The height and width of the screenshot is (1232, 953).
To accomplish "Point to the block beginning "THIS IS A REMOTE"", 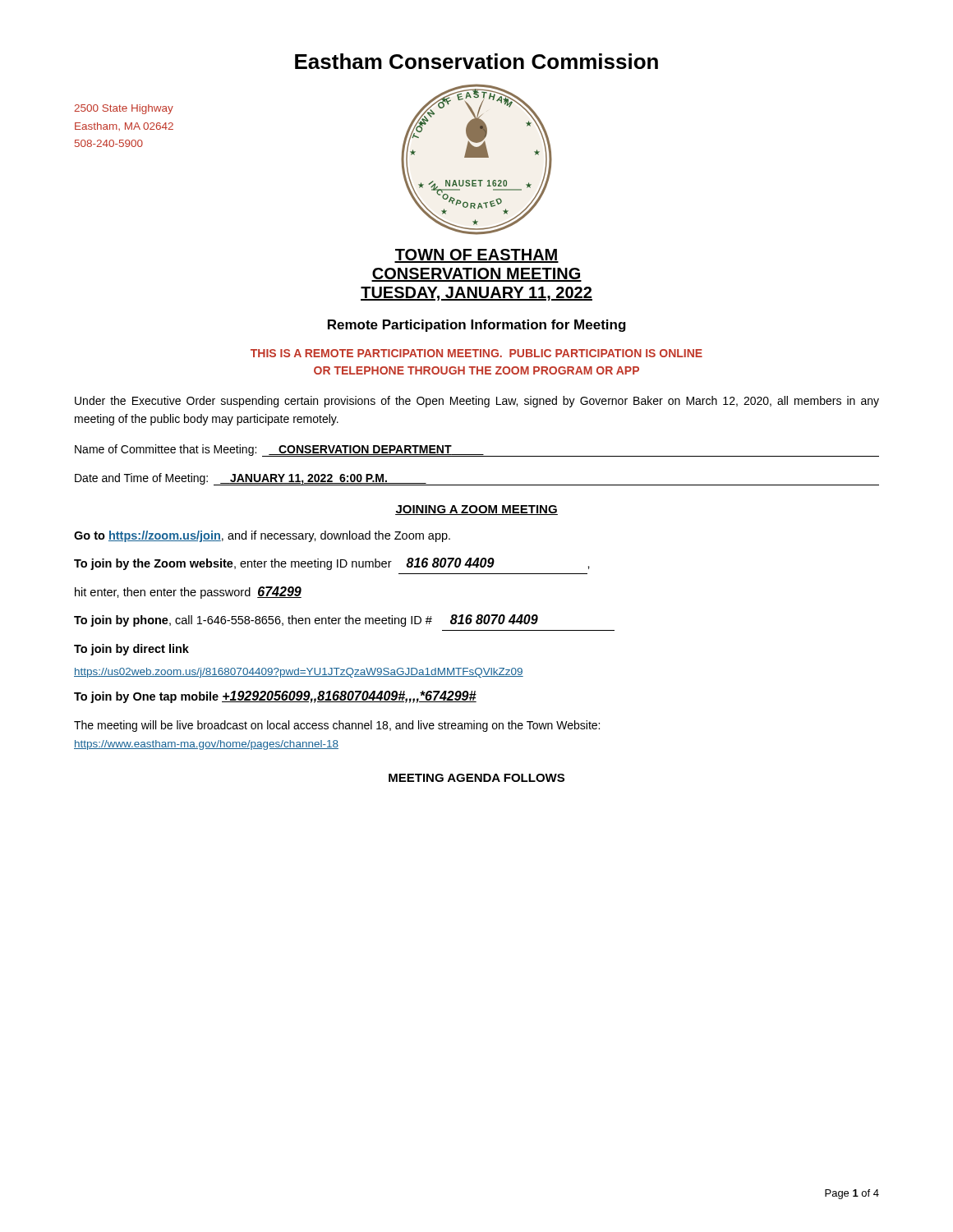I will [476, 362].
